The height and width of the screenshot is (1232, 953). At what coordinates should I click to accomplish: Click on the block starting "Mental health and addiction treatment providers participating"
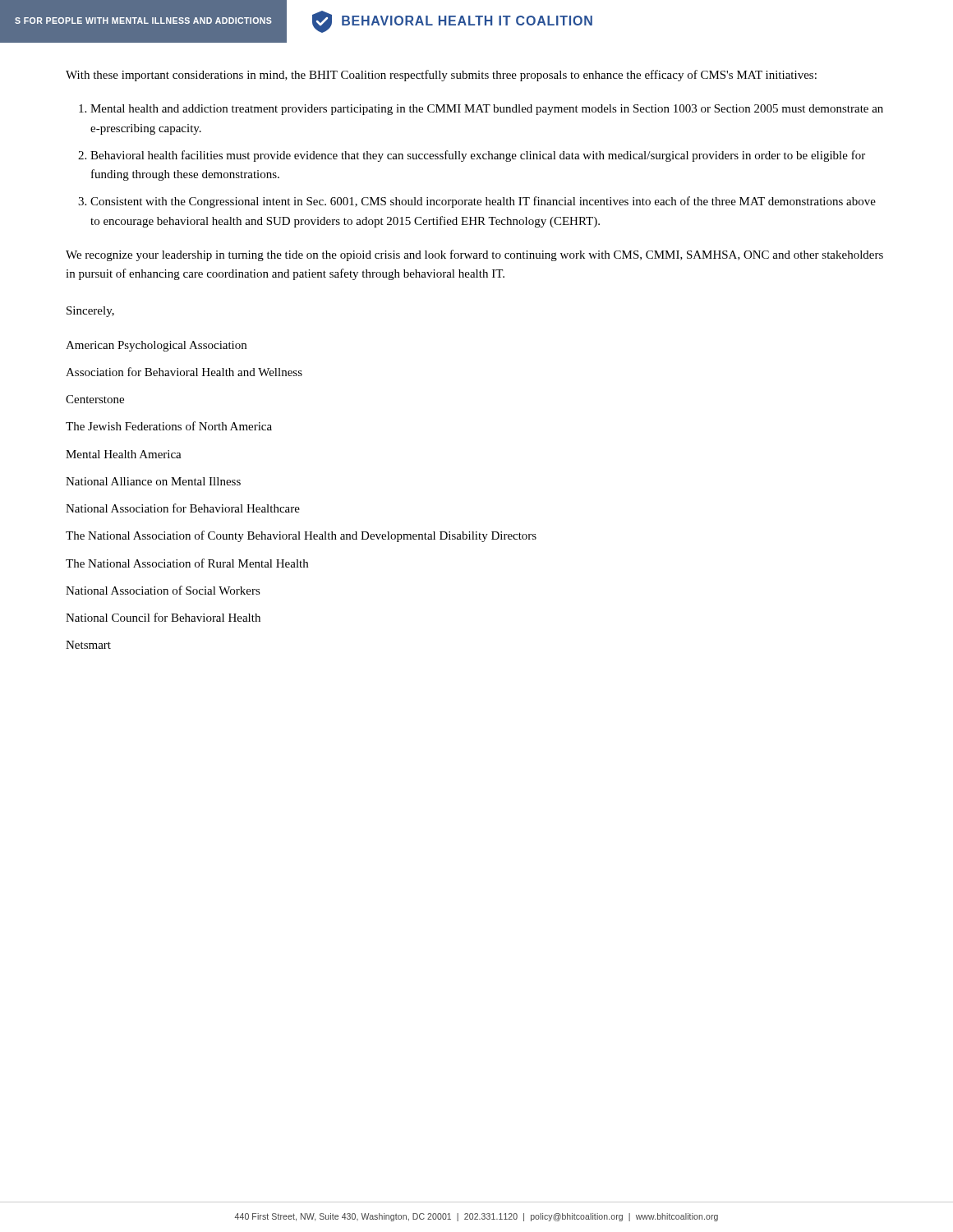tap(489, 119)
